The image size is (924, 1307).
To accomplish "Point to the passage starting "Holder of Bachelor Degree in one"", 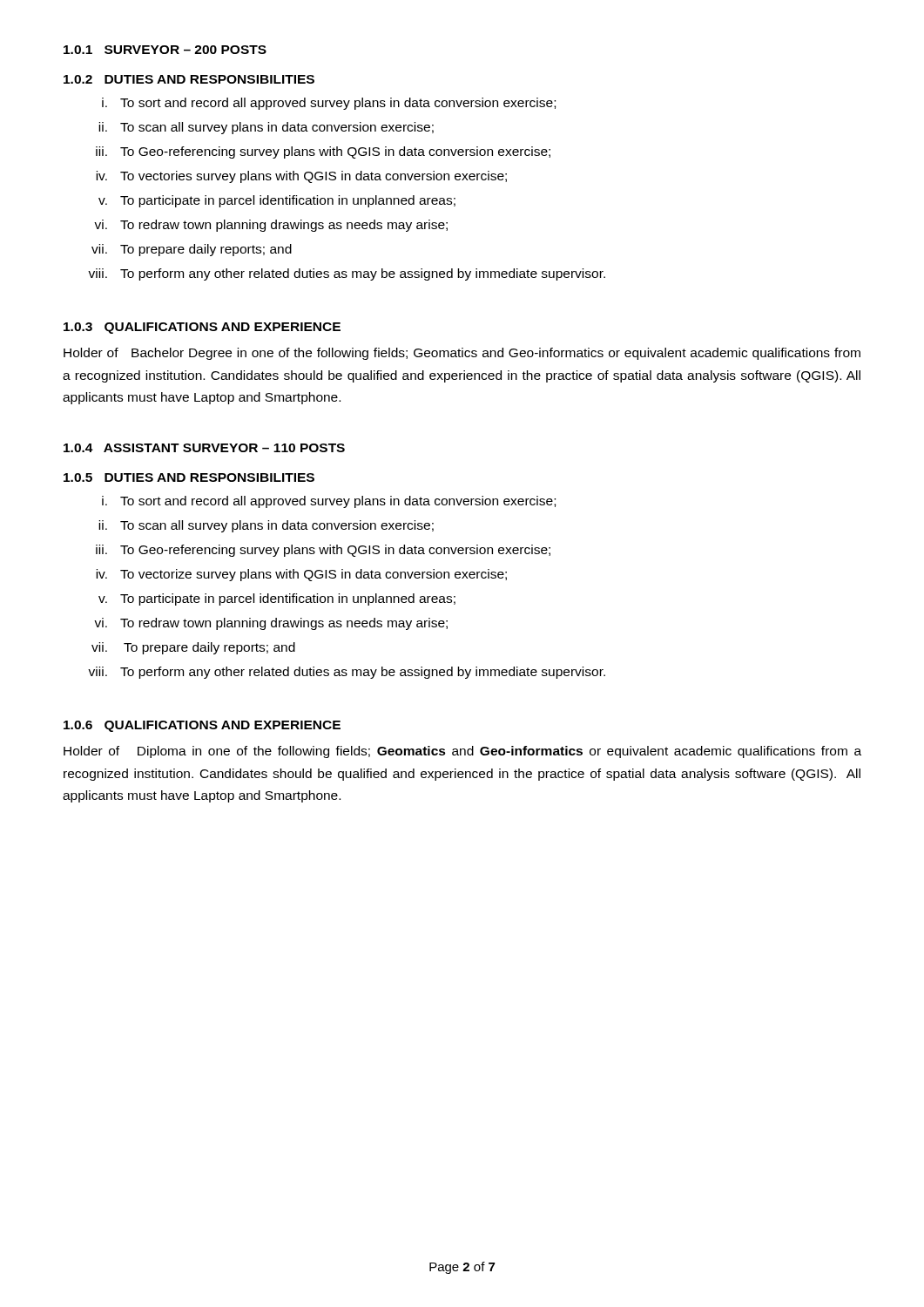I will tap(462, 375).
